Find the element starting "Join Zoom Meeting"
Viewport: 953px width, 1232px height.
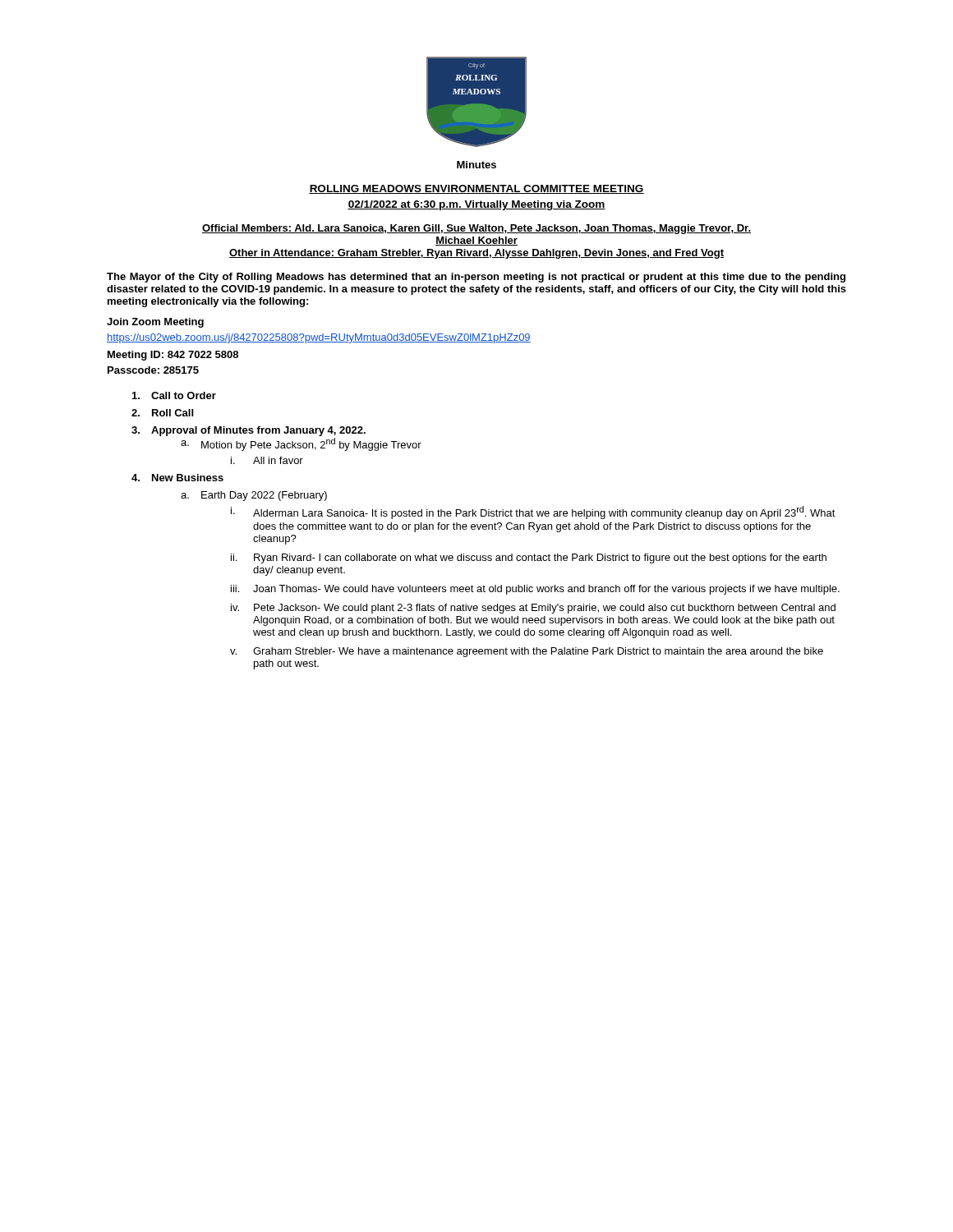coord(155,322)
